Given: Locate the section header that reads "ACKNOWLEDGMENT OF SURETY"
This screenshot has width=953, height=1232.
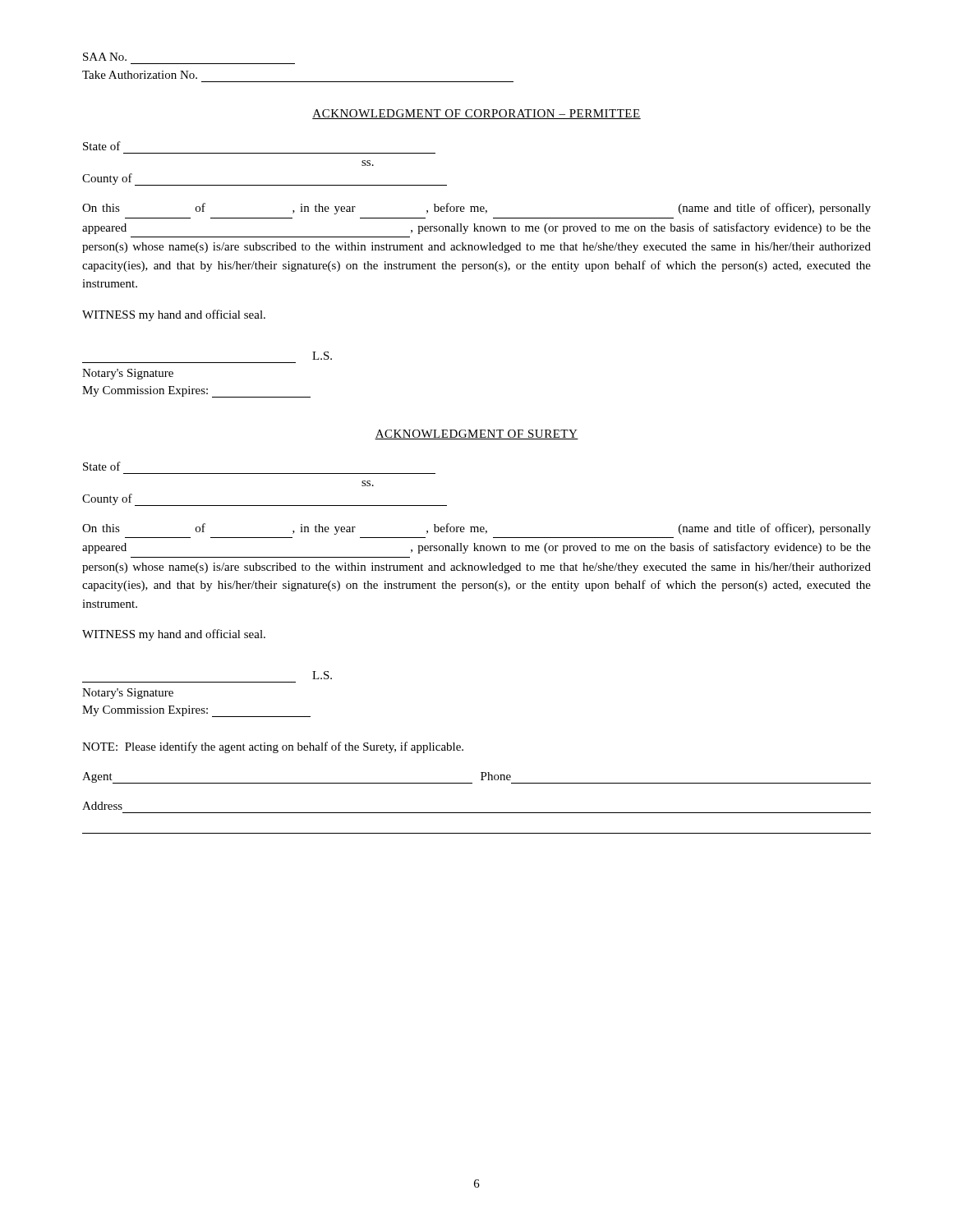Looking at the screenshot, I should coord(476,433).
